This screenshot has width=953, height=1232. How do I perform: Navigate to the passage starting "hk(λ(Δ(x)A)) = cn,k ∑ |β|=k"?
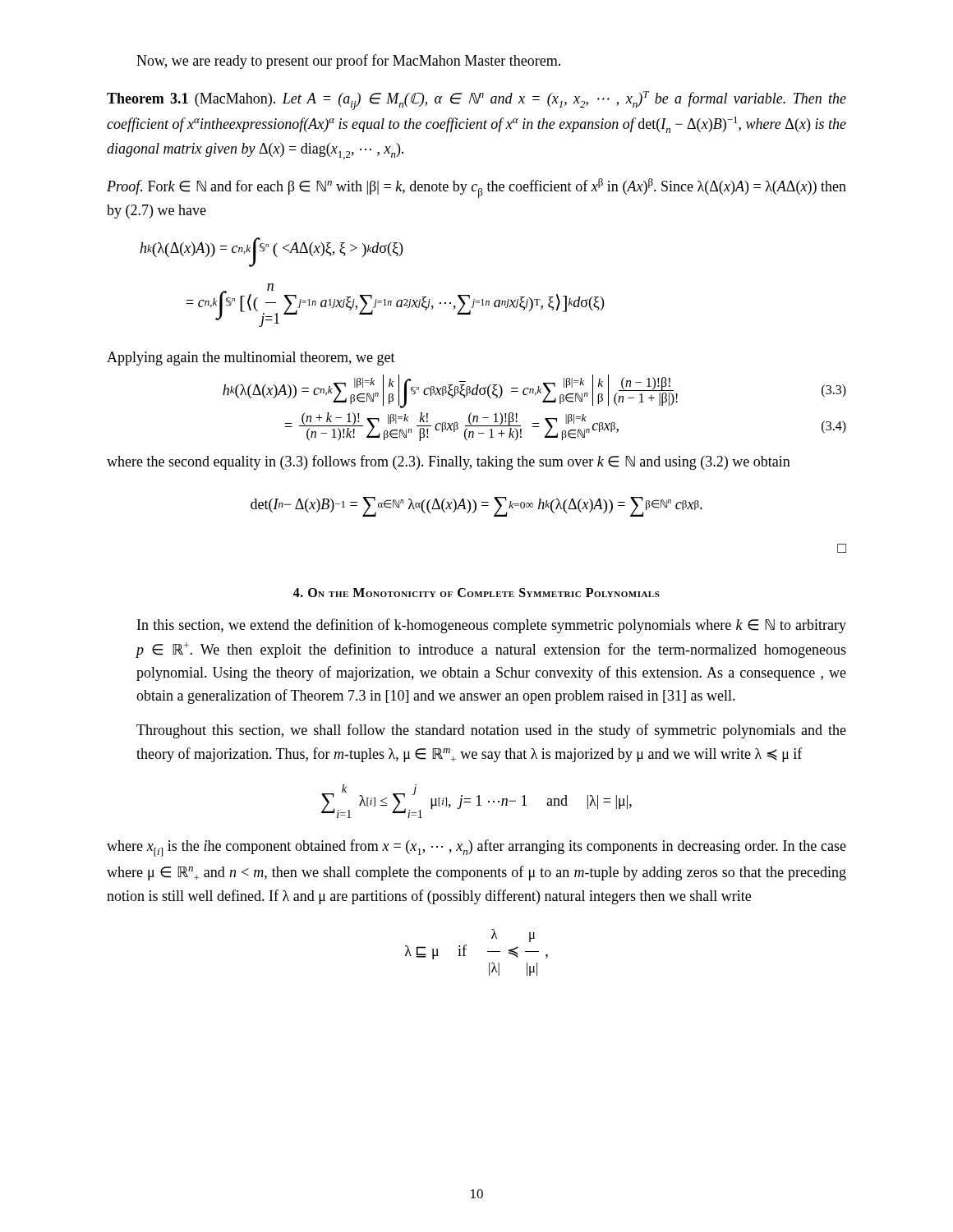click(476, 408)
